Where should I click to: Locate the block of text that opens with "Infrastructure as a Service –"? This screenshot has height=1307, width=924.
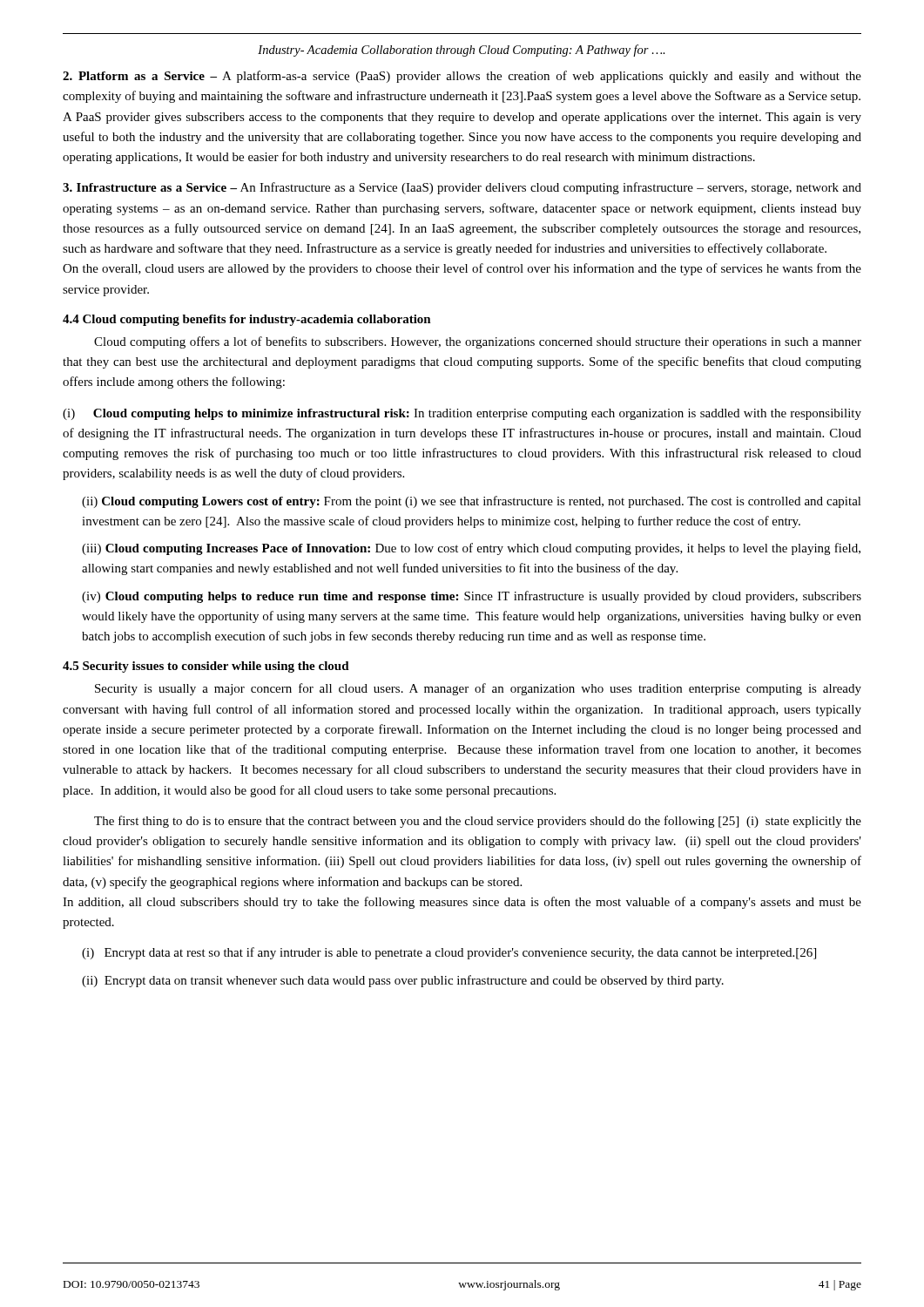click(462, 238)
